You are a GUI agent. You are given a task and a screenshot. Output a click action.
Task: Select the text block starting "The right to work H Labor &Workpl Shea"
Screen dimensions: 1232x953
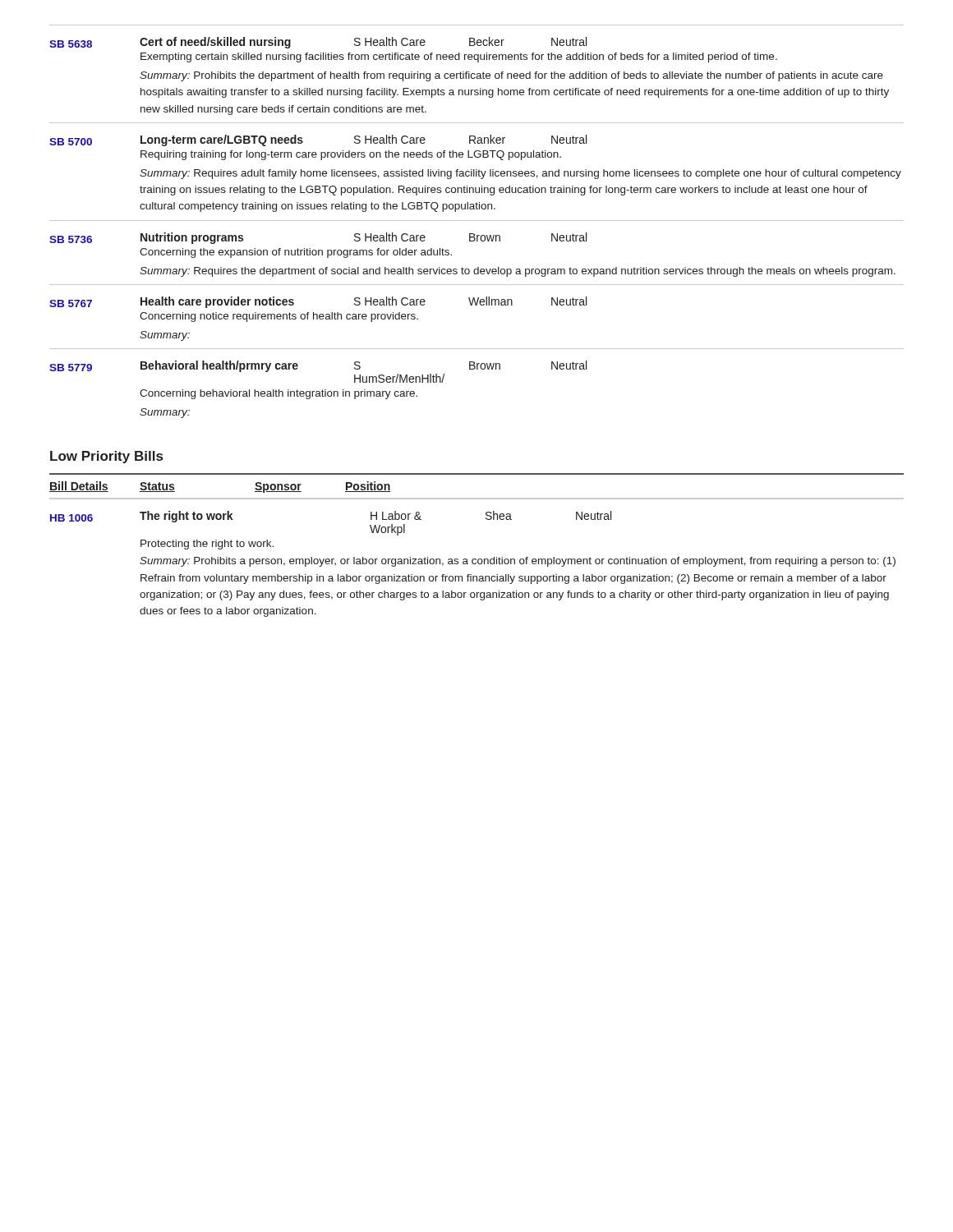(394, 523)
